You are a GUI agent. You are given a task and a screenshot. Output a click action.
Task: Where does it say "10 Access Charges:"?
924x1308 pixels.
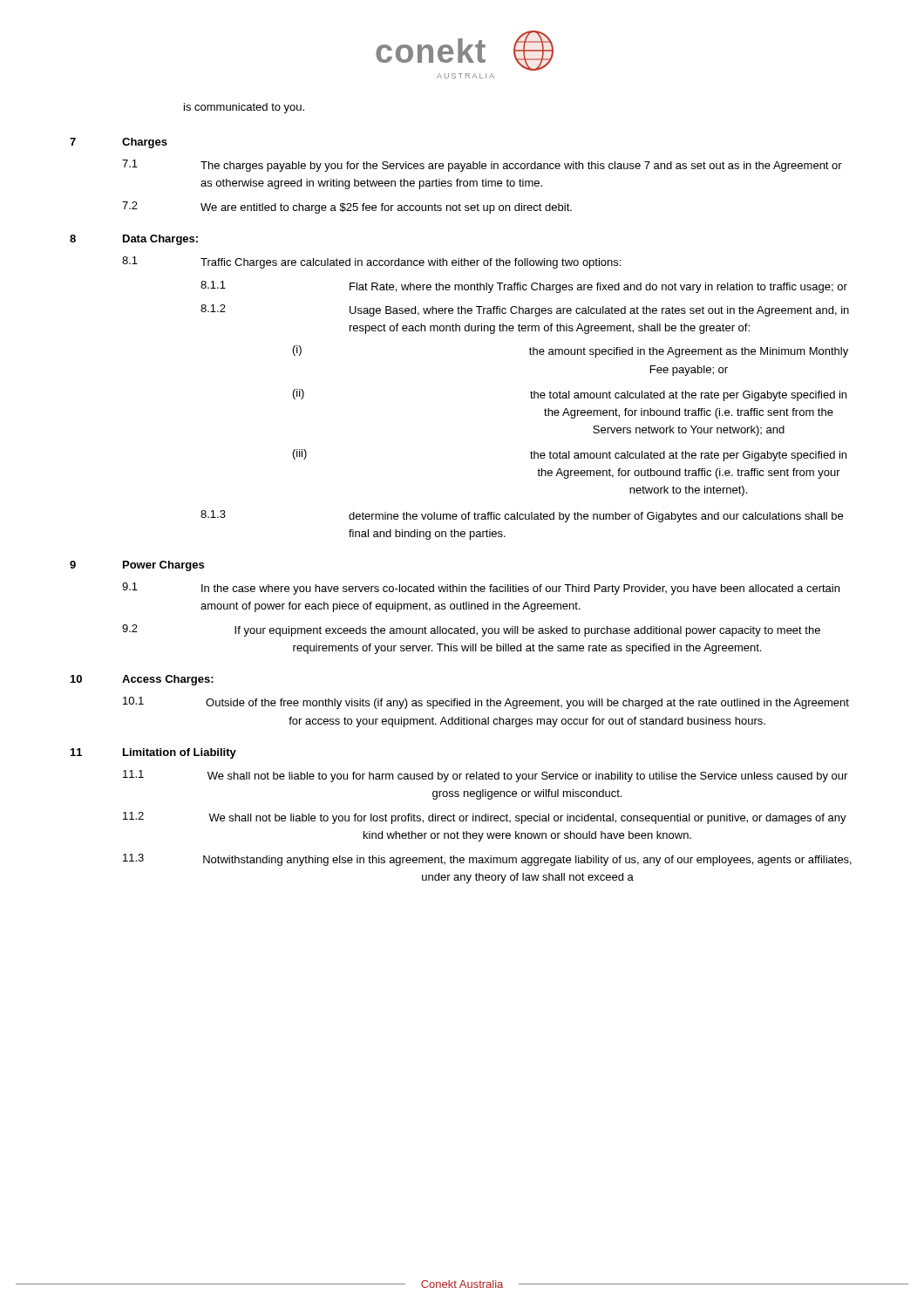click(x=142, y=679)
